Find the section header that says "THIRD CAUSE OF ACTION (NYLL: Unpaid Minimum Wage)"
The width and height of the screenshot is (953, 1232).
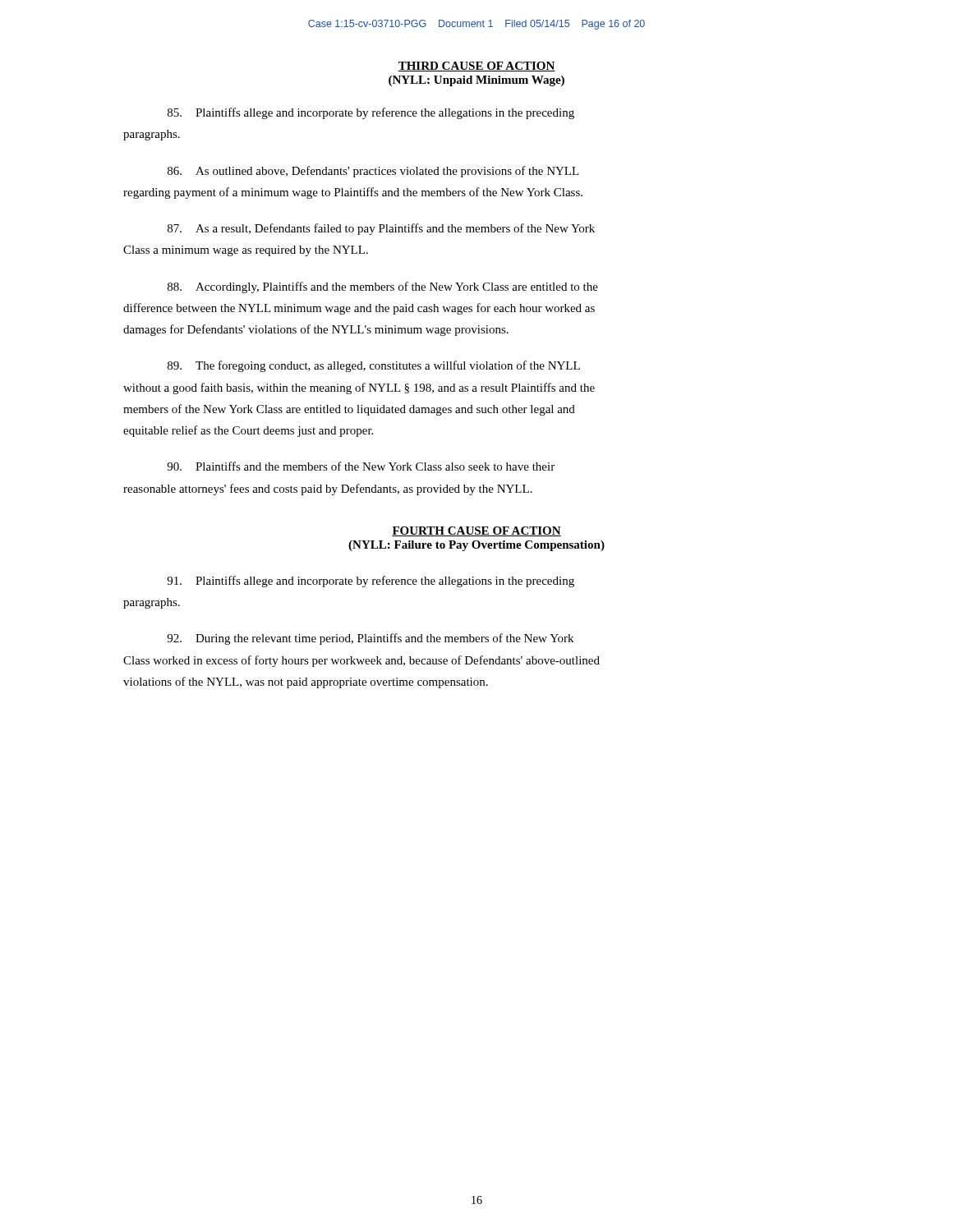click(476, 73)
